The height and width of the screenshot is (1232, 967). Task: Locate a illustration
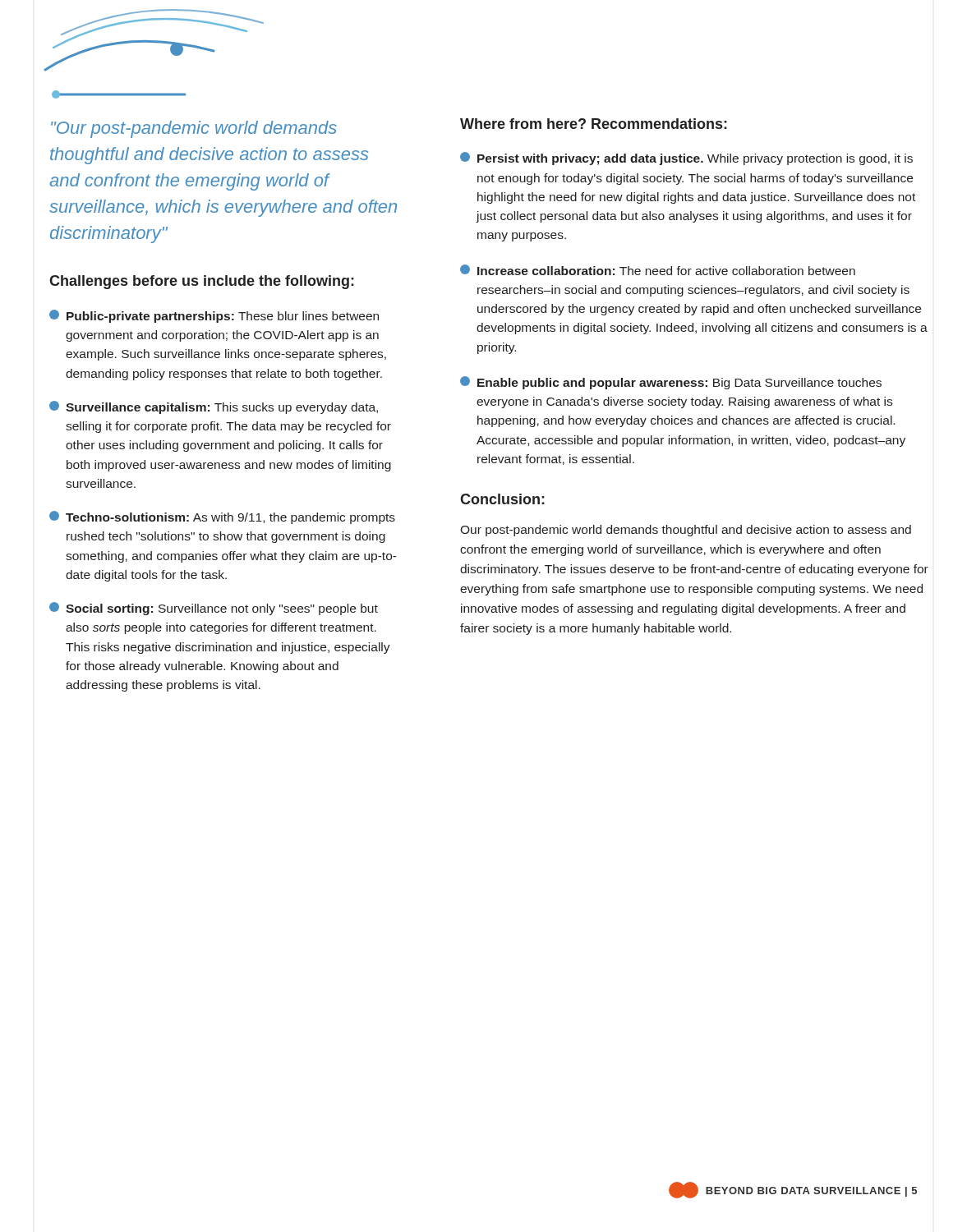pos(160,60)
